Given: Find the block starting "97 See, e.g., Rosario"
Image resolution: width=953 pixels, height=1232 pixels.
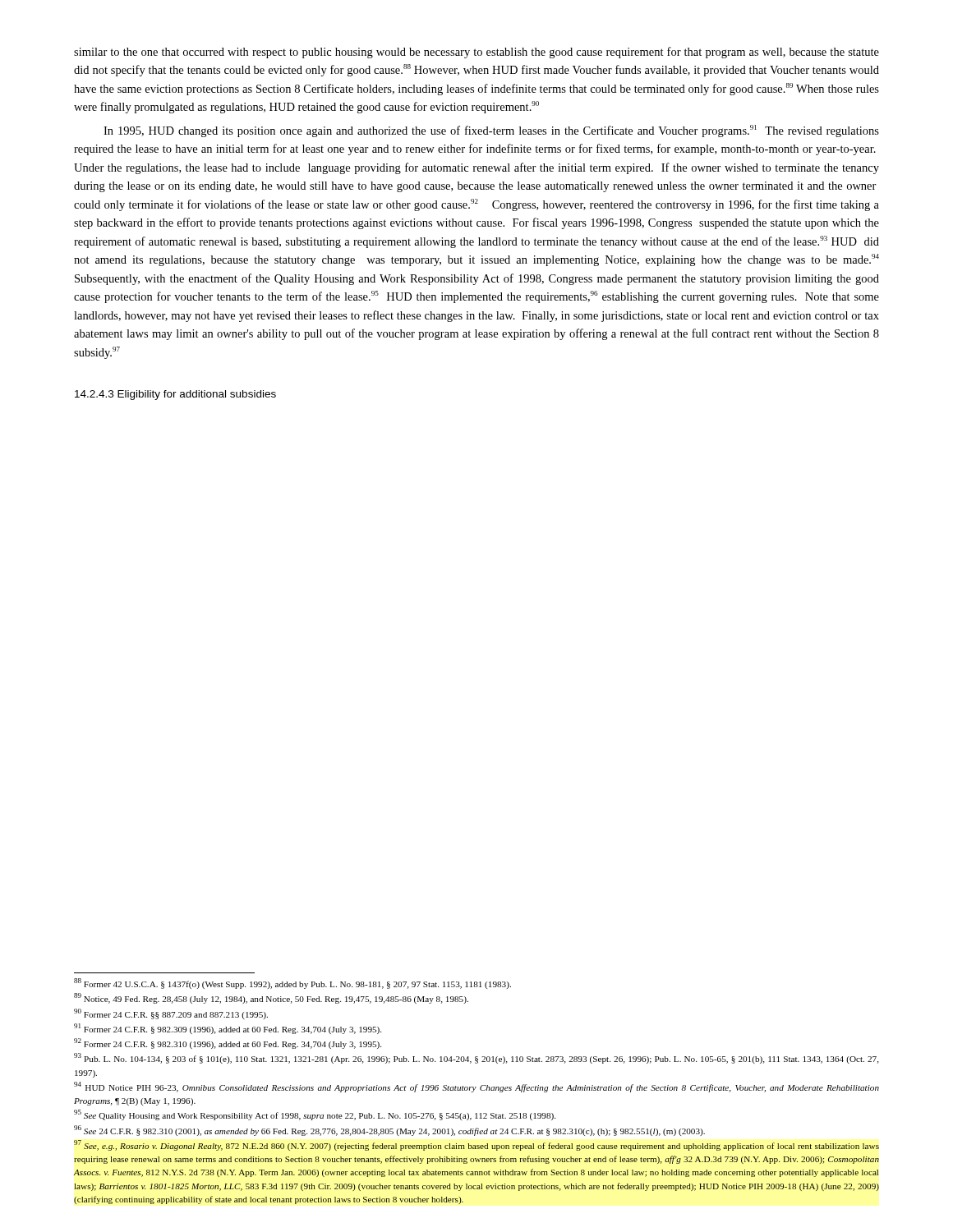Looking at the screenshot, I should coord(476,1172).
